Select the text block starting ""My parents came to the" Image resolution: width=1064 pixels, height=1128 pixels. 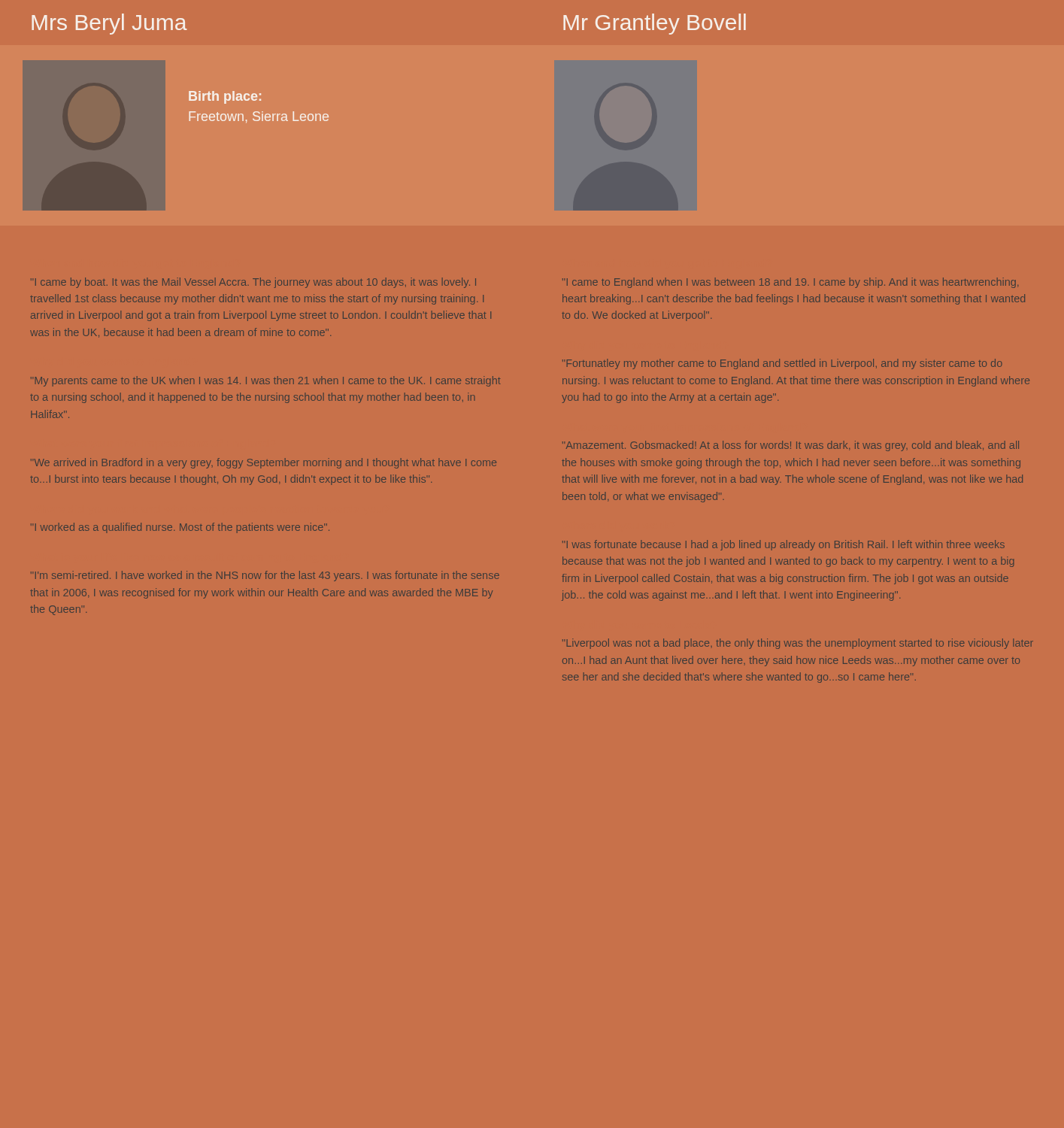pyautogui.click(x=266, y=398)
